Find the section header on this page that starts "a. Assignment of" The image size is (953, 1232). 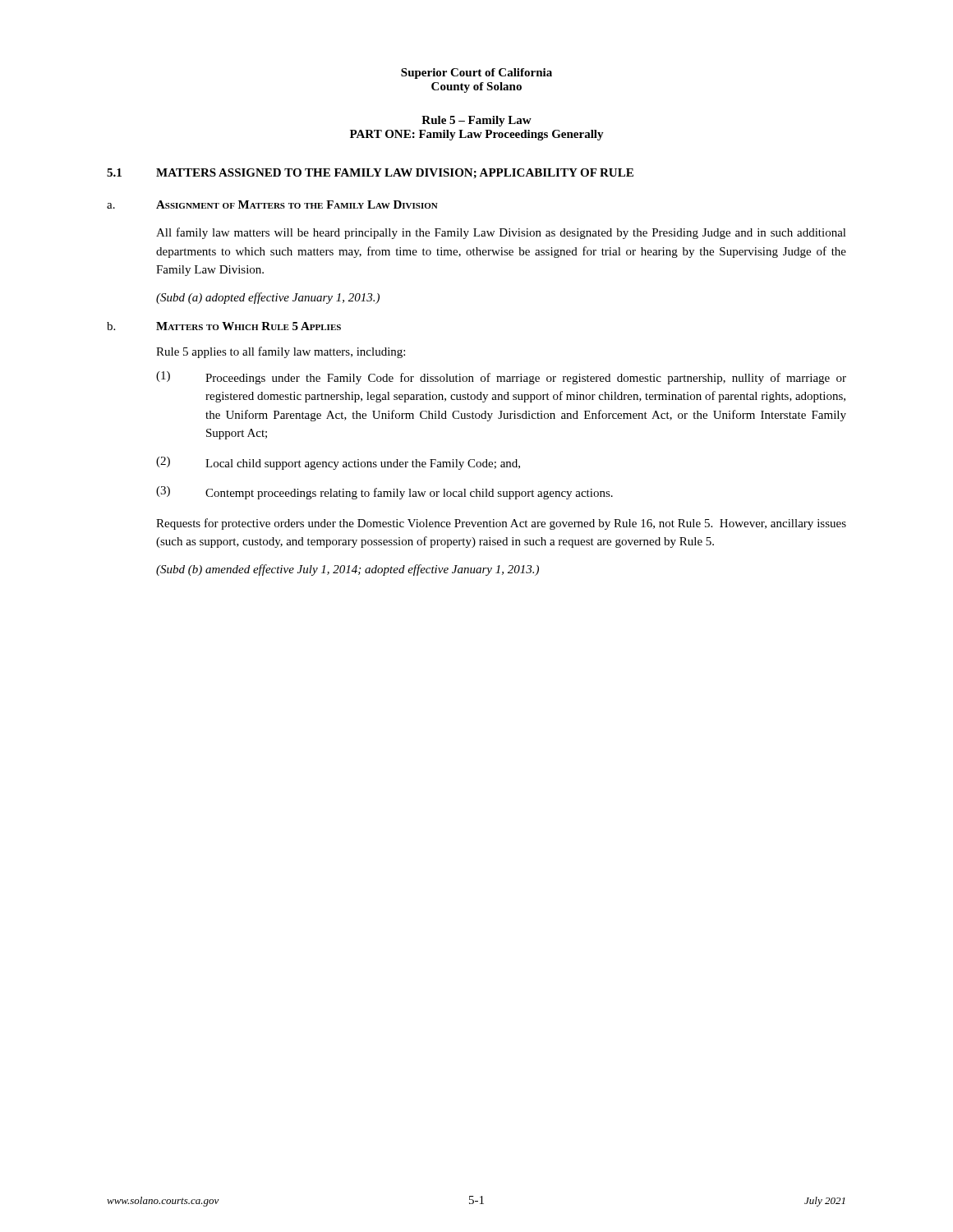tap(272, 205)
